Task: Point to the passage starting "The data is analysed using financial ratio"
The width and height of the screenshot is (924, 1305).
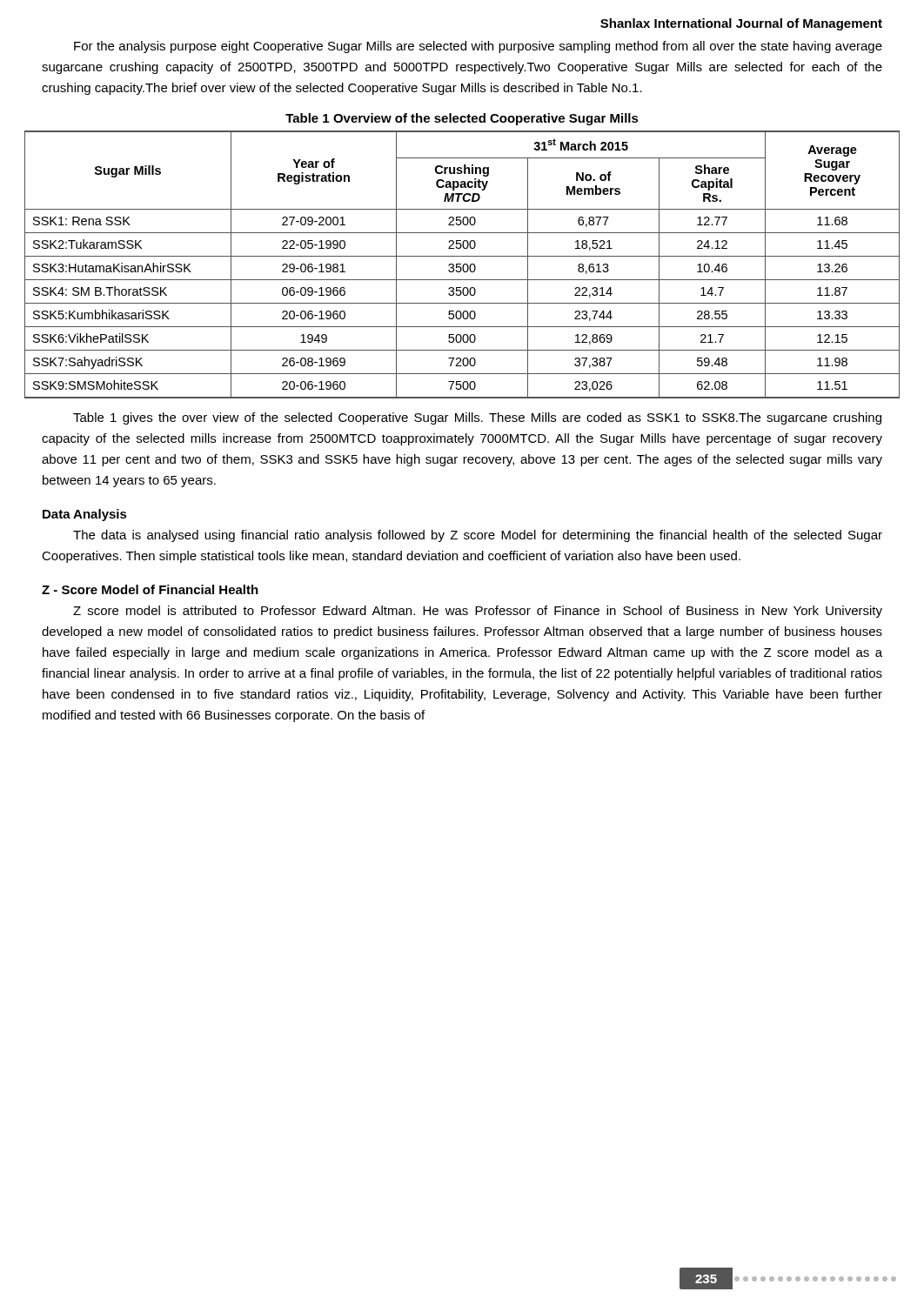Action: [x=462, y=545]
